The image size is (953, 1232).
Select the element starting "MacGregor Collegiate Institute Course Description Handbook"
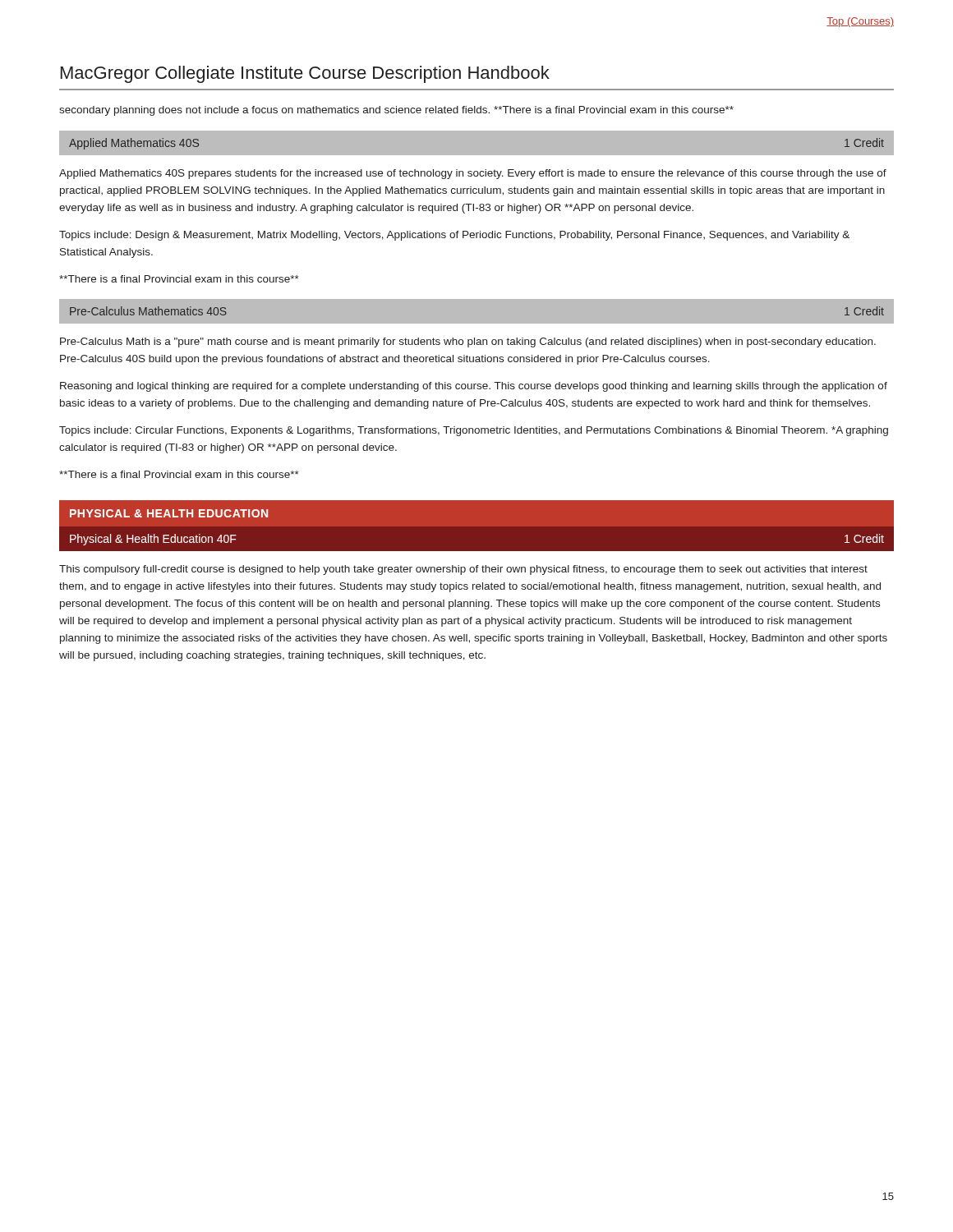click(304, 73)
